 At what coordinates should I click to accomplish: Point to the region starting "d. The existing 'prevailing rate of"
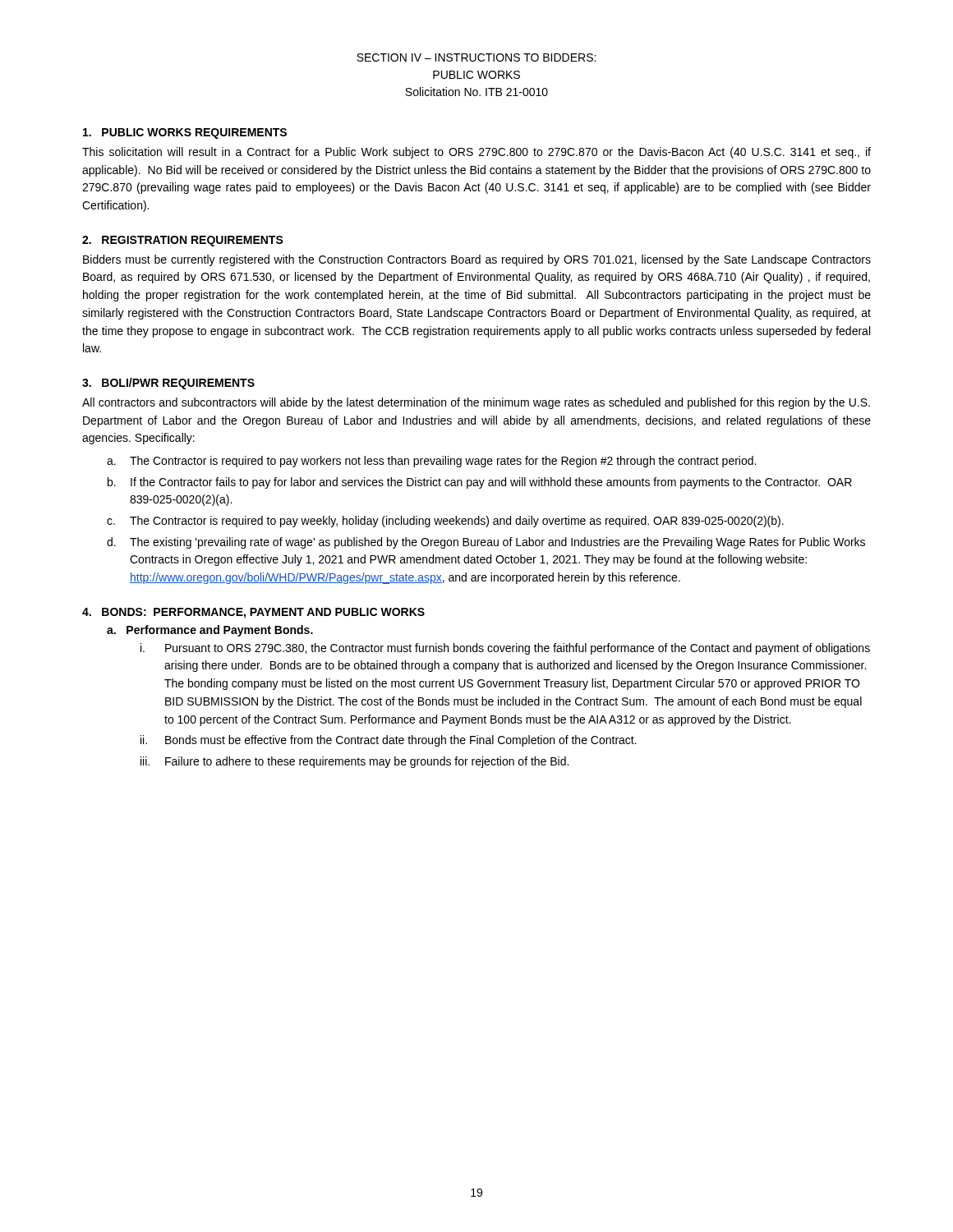489,560
